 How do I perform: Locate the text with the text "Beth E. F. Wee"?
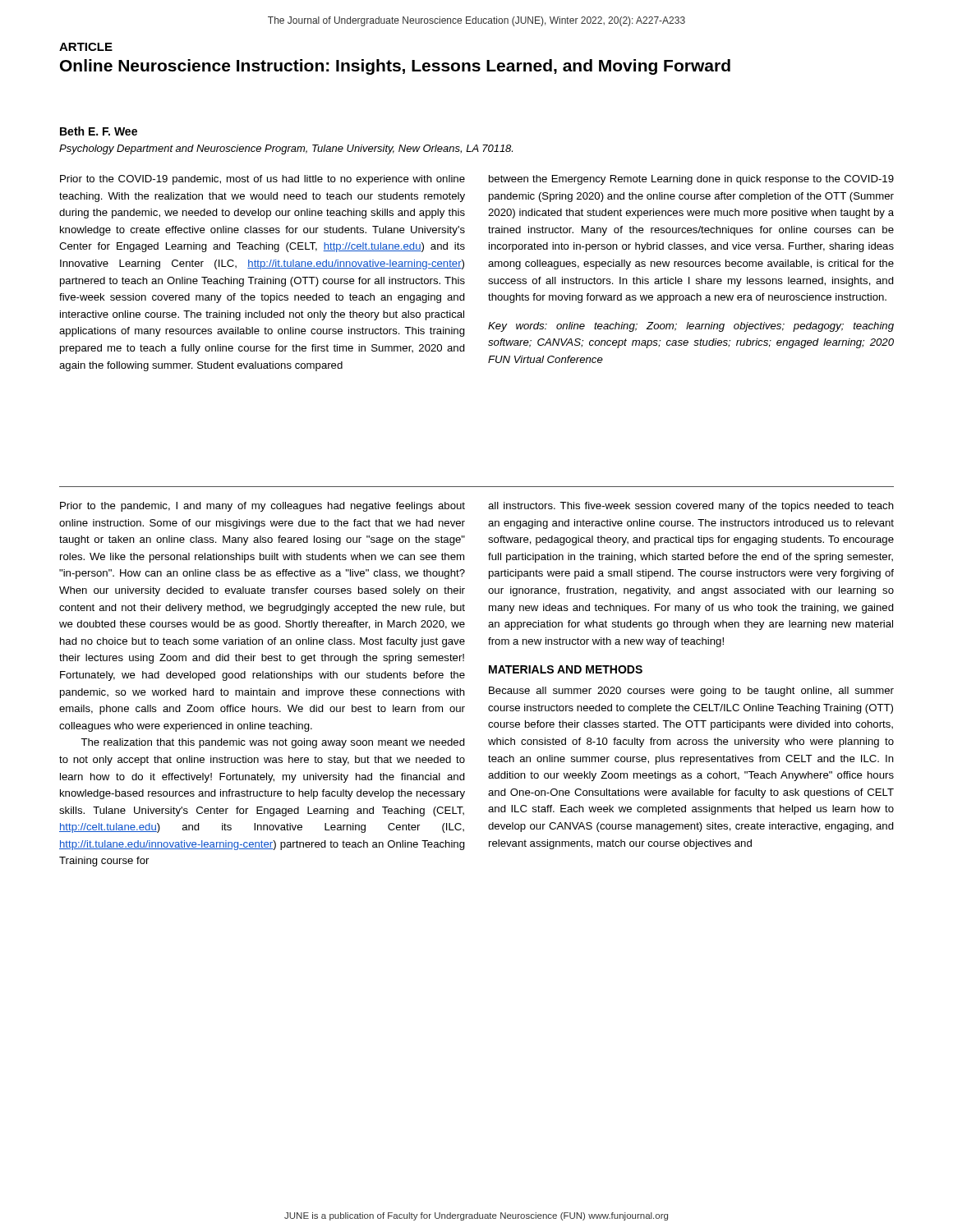point(98,131)
